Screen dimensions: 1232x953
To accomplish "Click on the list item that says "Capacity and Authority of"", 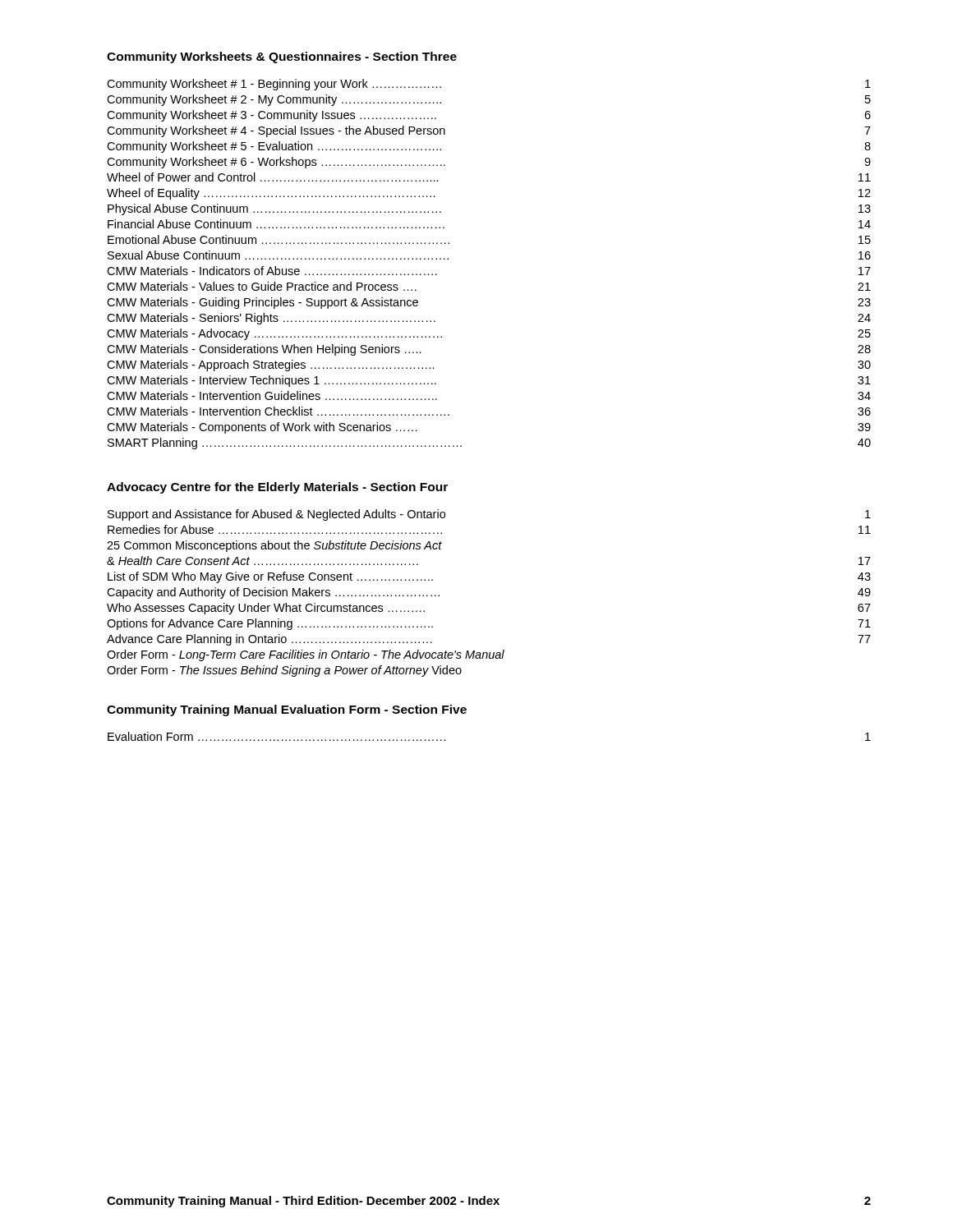I will pyautogui.click(x=221, y=593).
